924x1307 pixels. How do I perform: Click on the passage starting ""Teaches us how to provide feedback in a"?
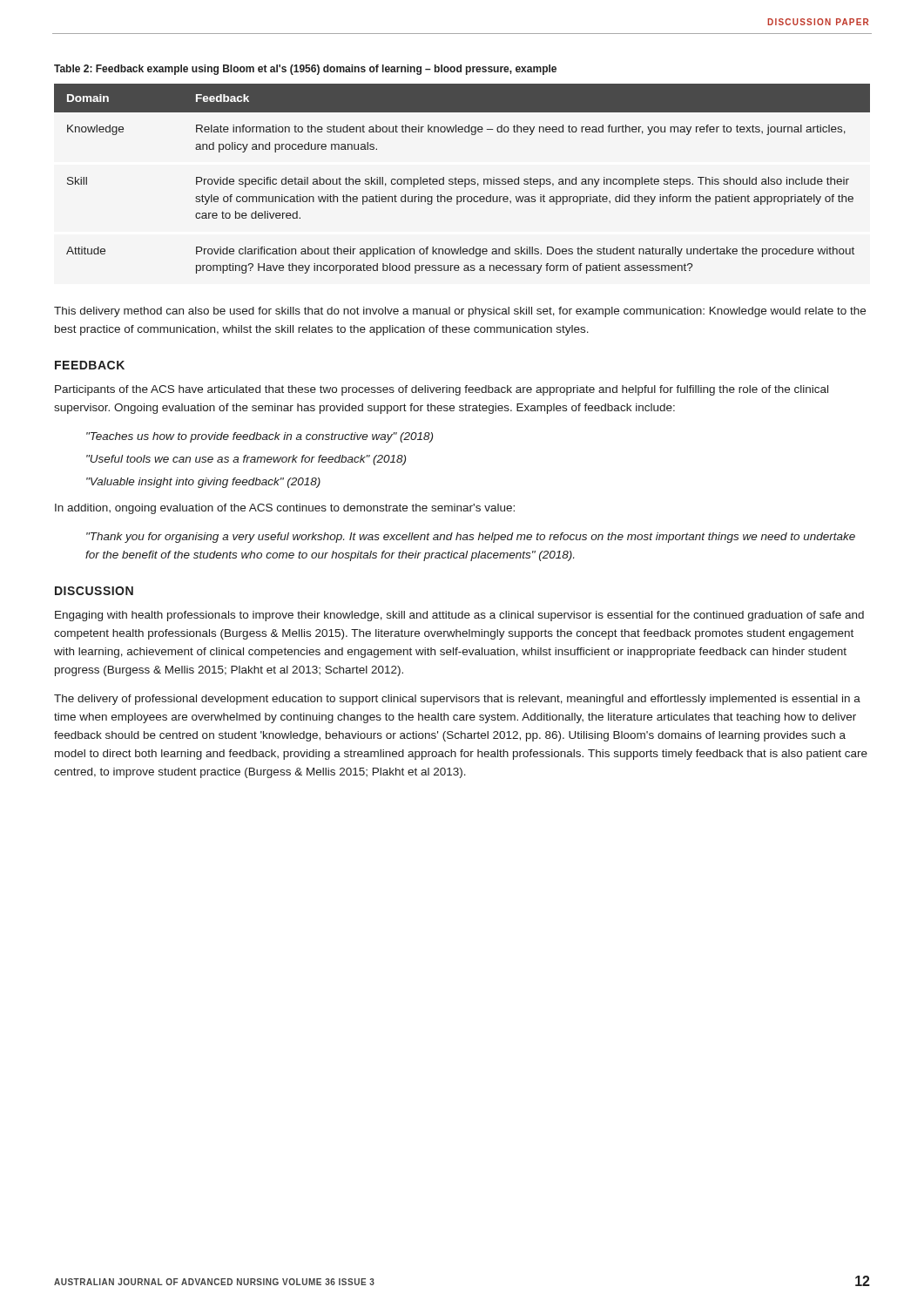(x=260, y=436)
